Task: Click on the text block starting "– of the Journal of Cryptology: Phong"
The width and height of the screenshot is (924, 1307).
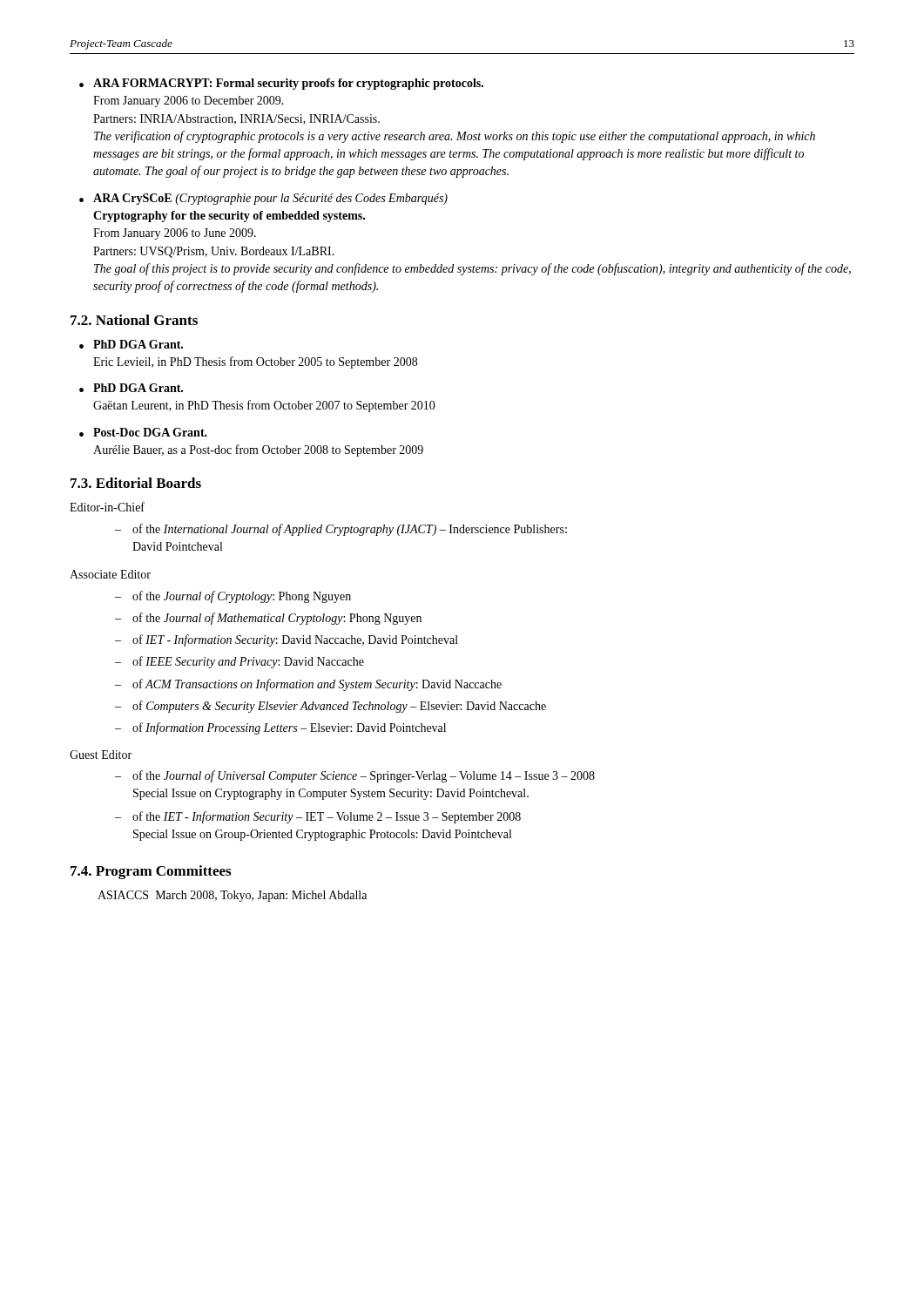Action: (233, 597)
